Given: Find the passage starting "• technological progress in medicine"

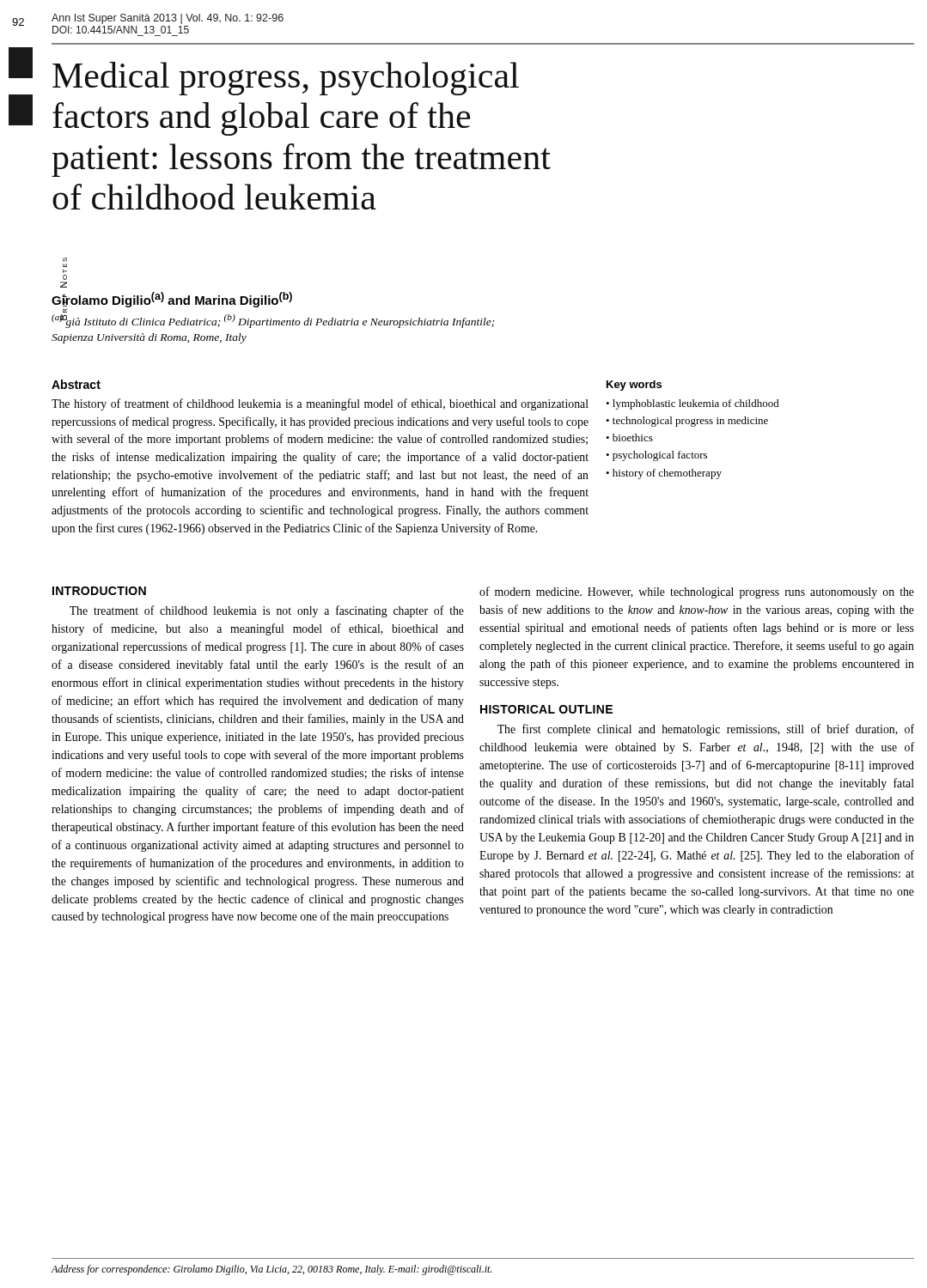Looking at the screenshot, I should (687, 420).
